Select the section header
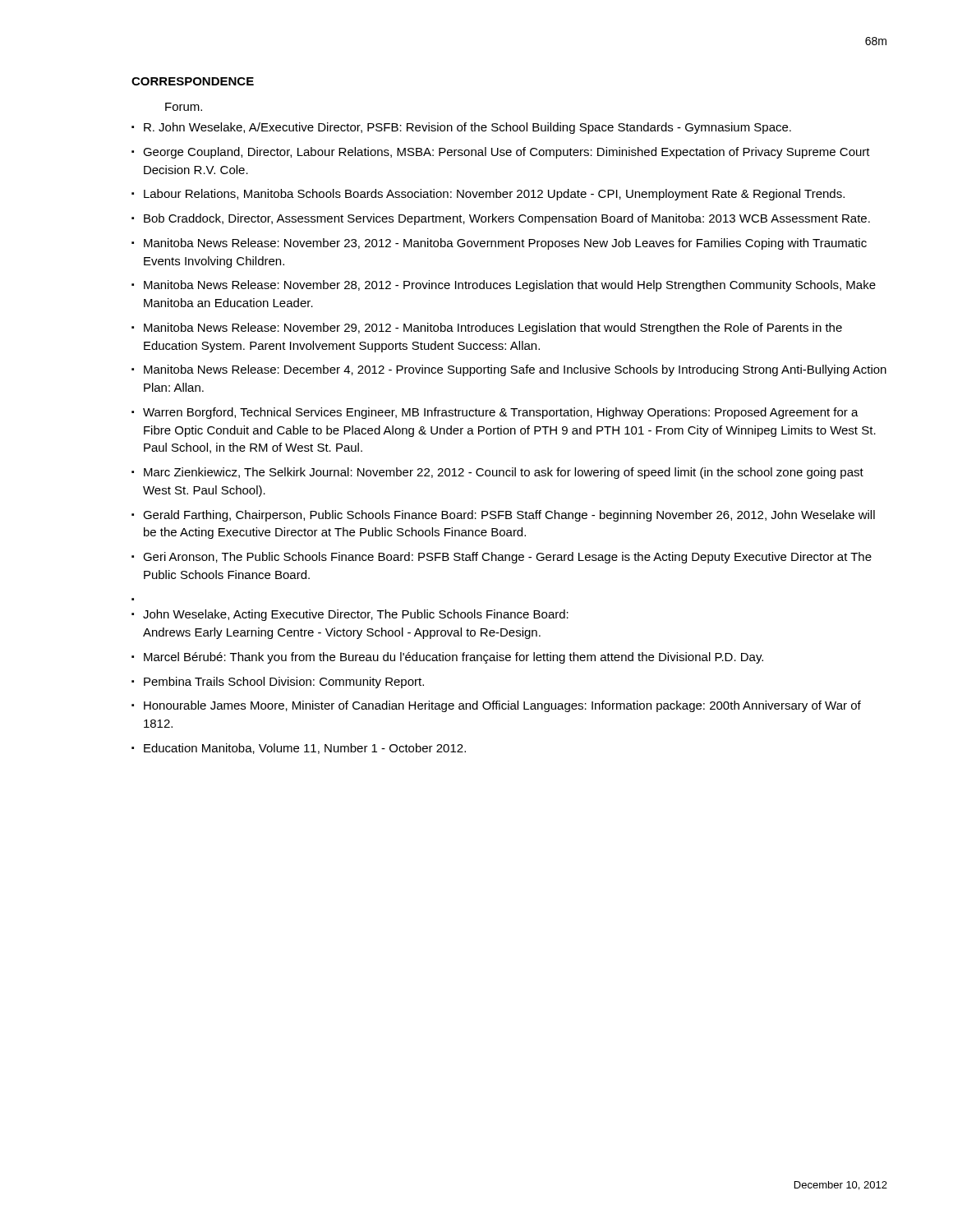This screenshot has width=953, height=1232. [193, 81]
